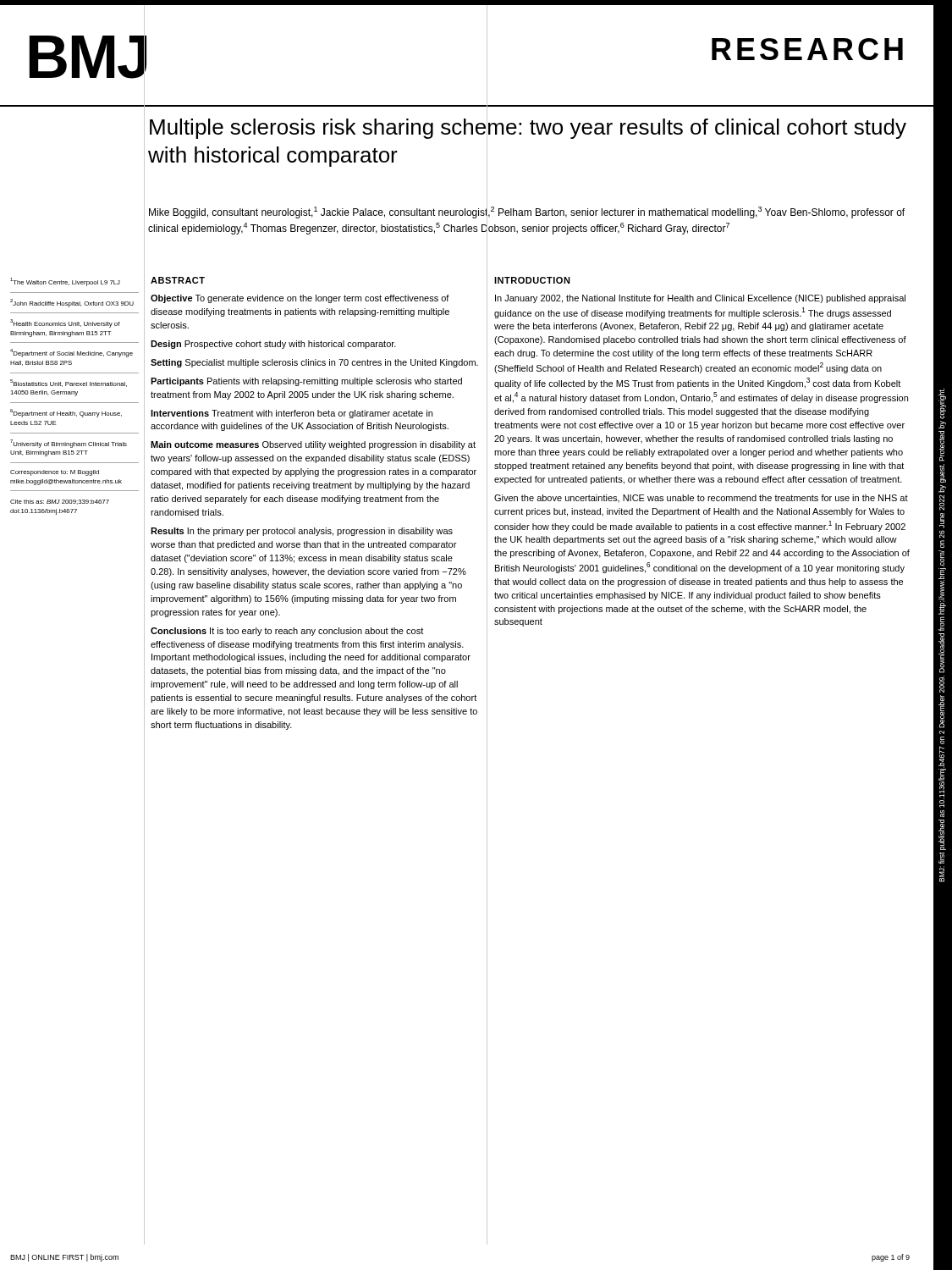Image resolution: width=952 pixels, height=1270 pixels.
Task: Navigate to the text block starting "6Department of Health, Quarry House,"
Action: tap(66, 417)
